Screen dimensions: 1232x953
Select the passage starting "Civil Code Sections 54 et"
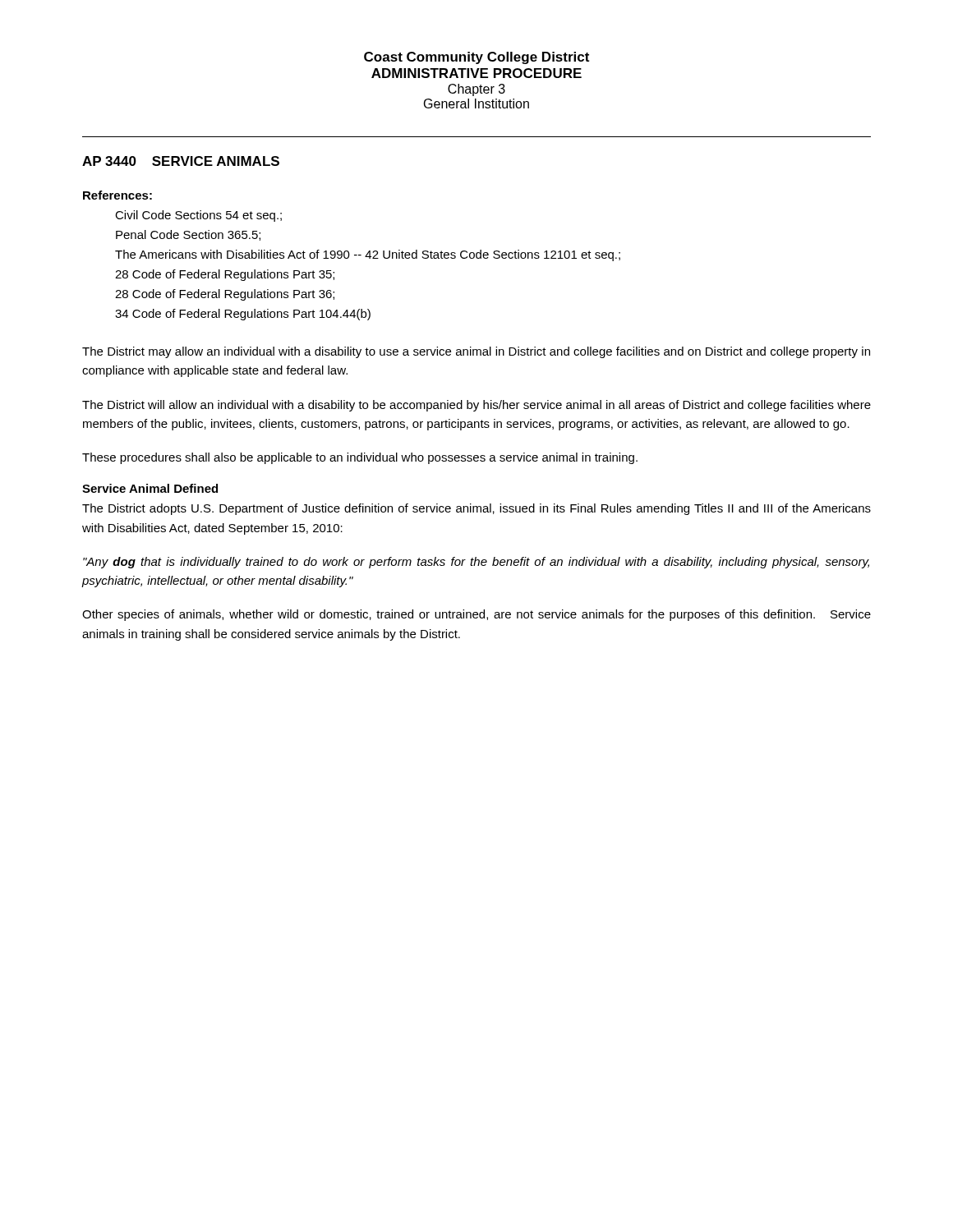pos(199,215)
